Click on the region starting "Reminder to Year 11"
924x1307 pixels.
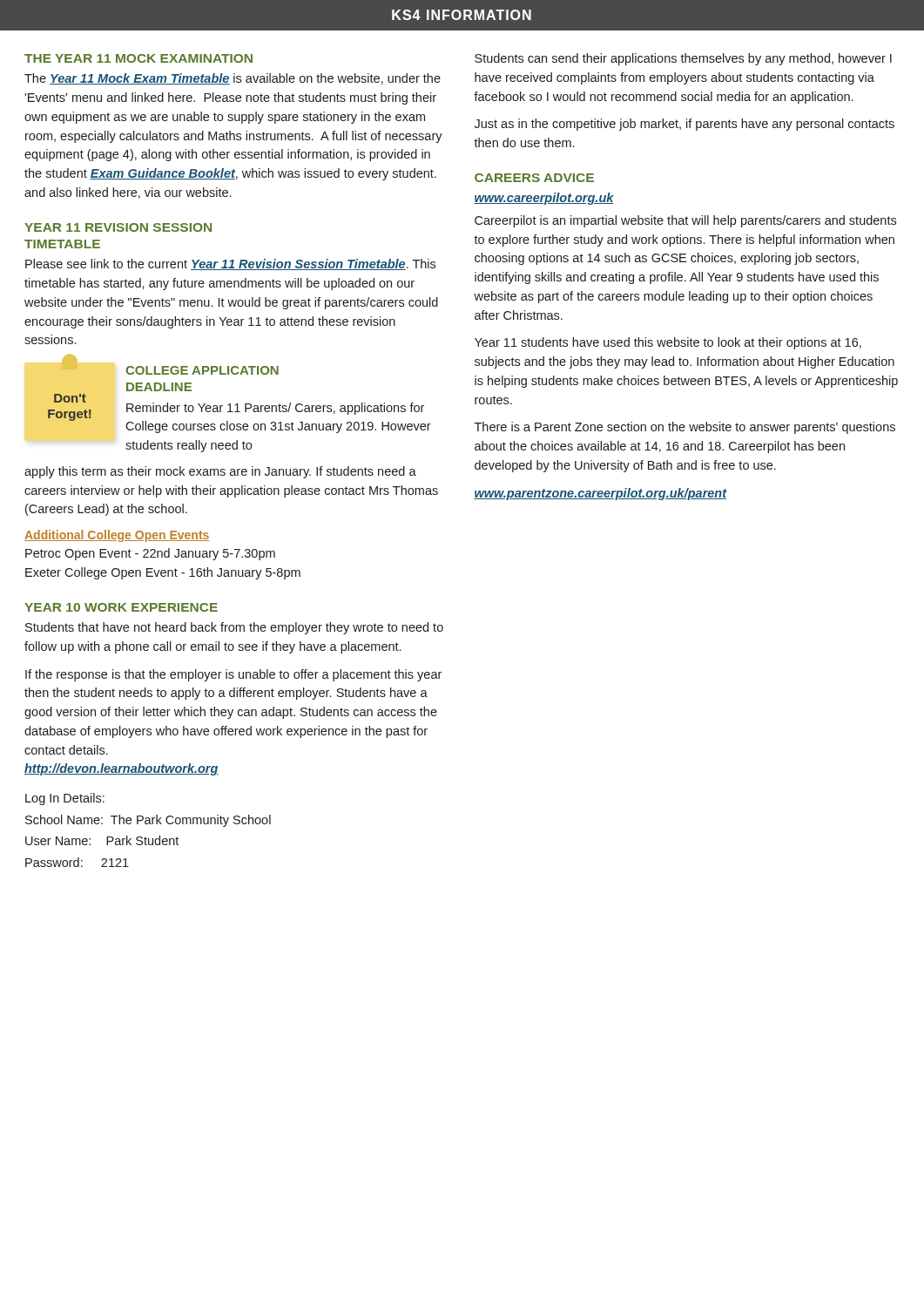pos(278,426)
